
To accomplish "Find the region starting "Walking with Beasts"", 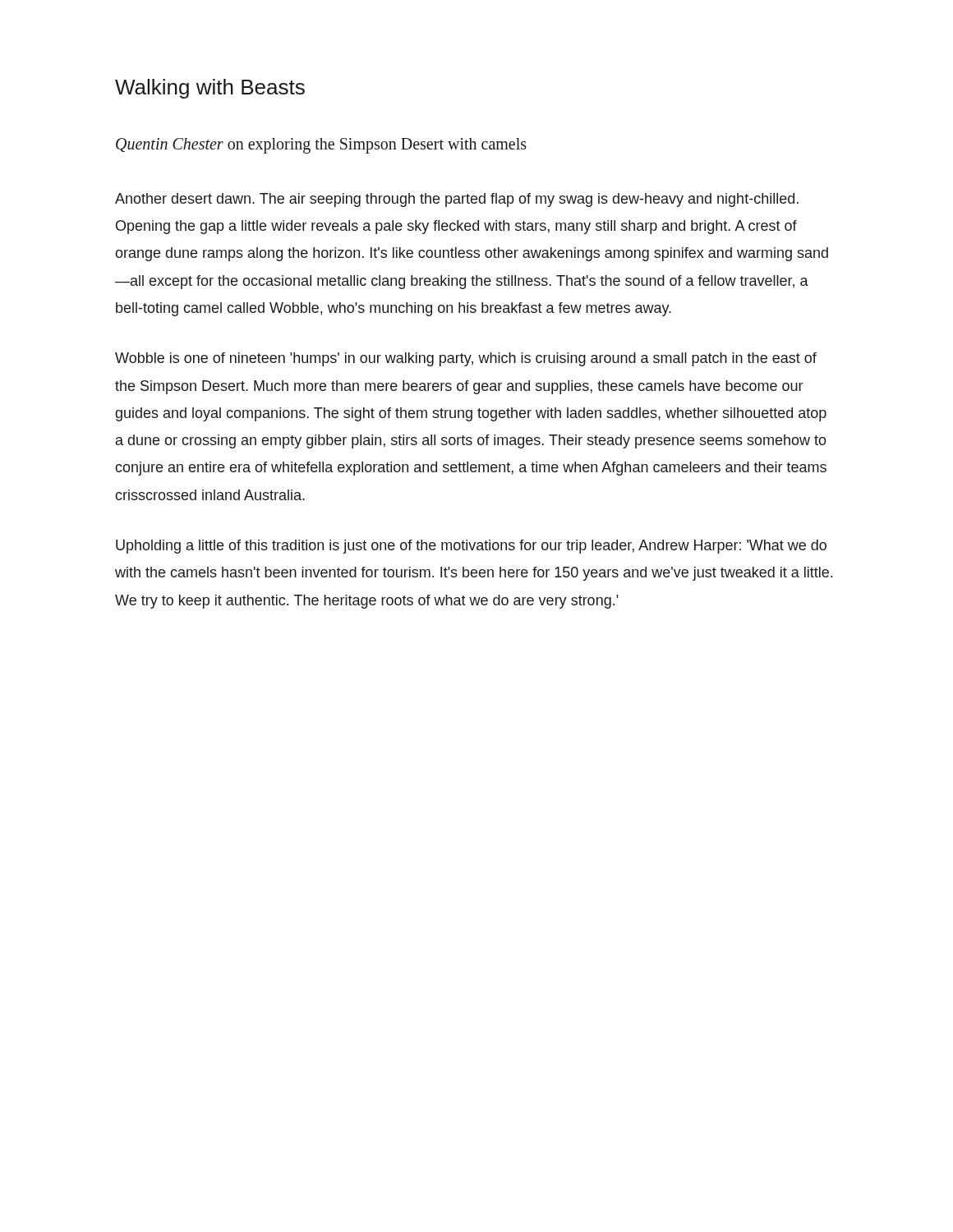I will click(210, 87).
